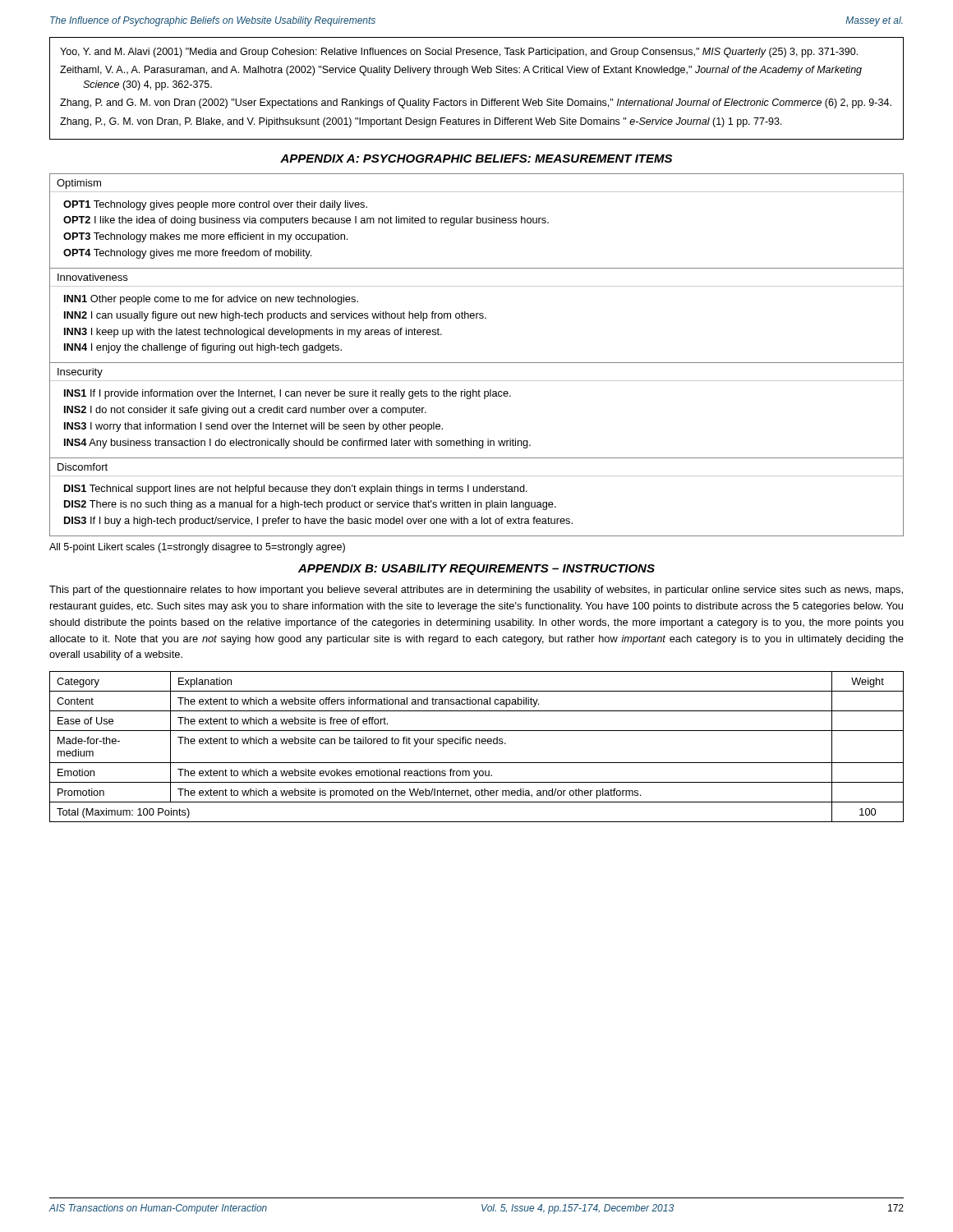Viewport: 953px width, 1232px height.
Task: Find the element starting "DIS3 If I buy a"
Action: [476, 521]
